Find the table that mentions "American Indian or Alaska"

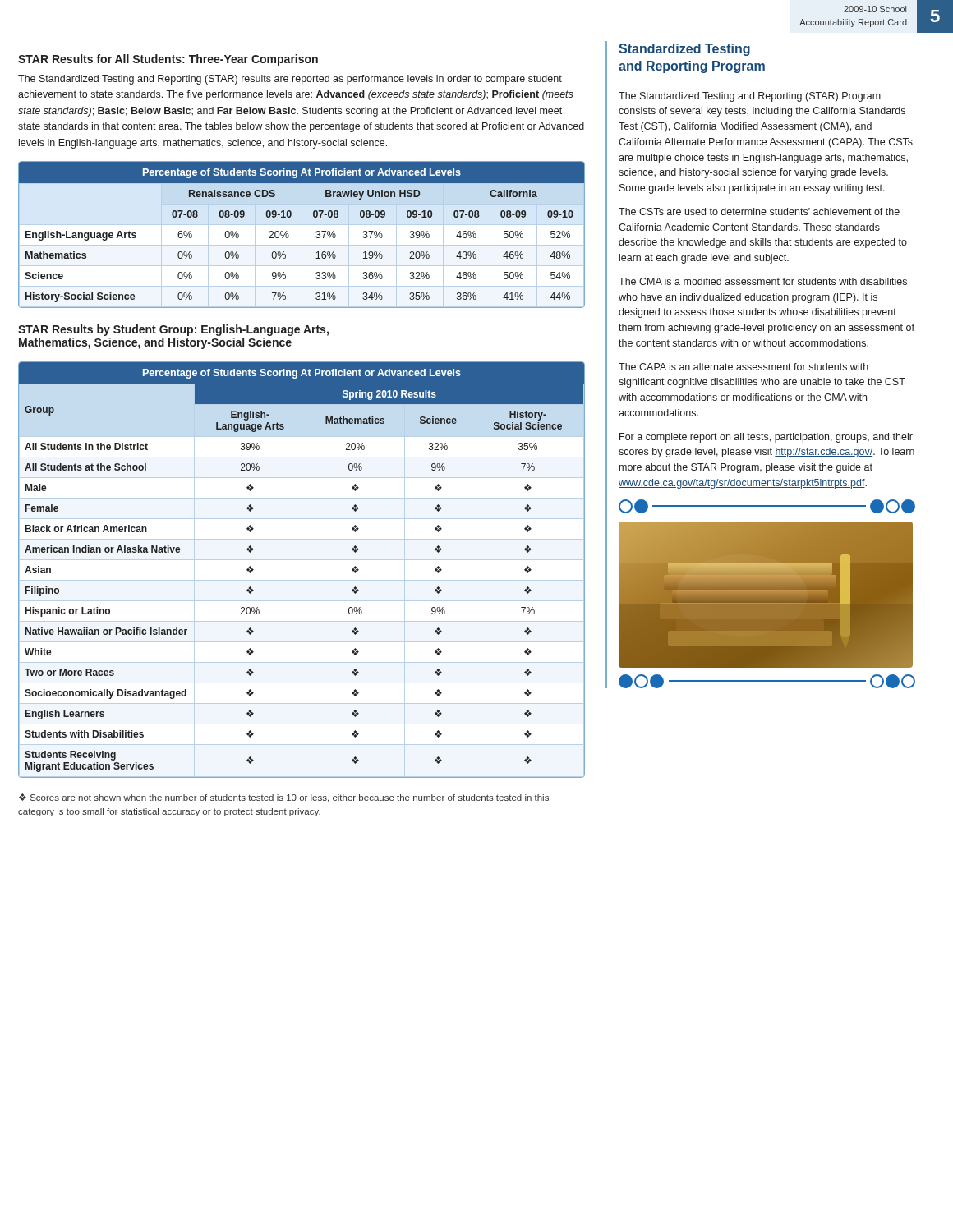(x=302, y=569)
